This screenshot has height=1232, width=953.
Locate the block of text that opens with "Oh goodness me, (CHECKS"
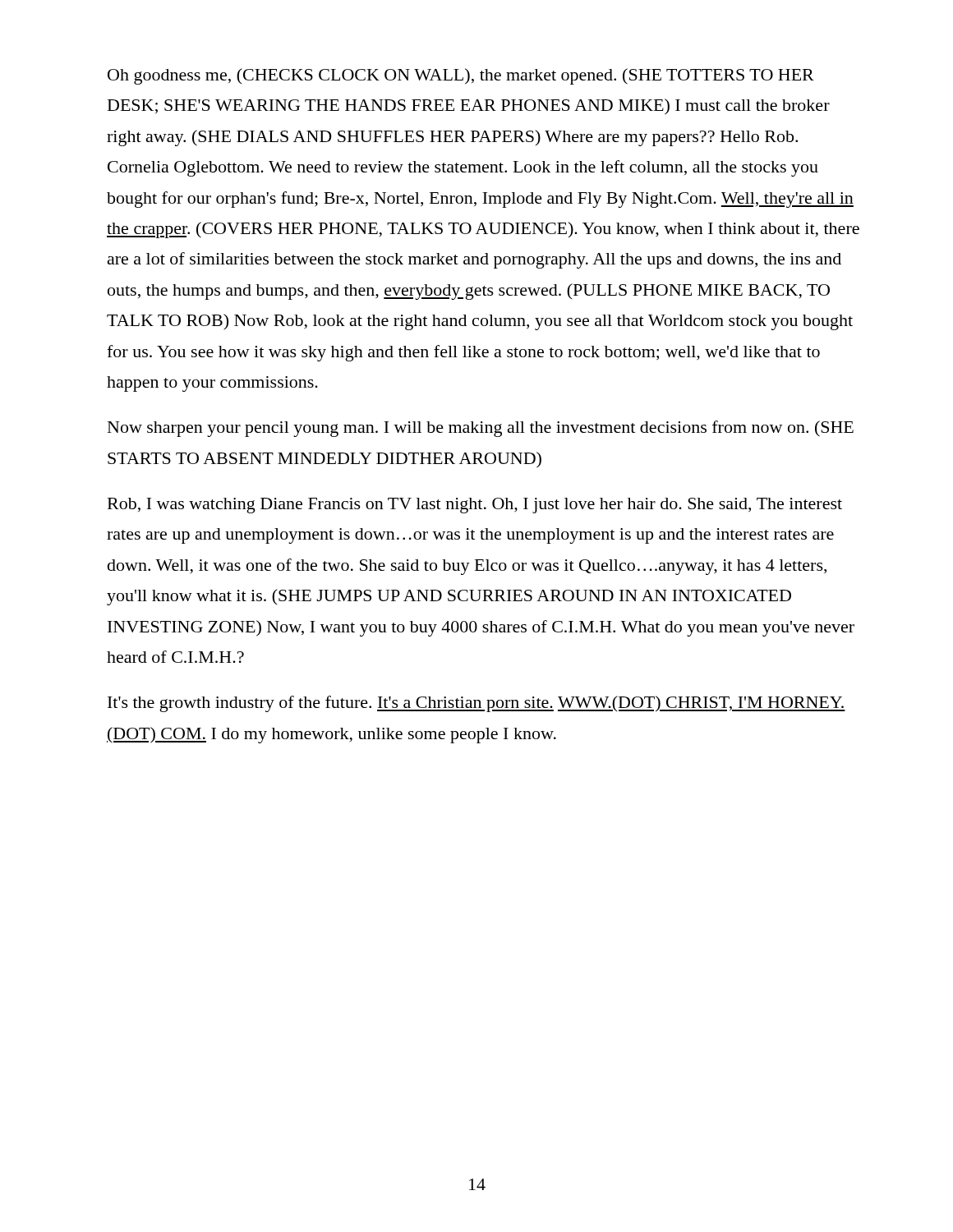pyautogui.click(x=485, y=228)
